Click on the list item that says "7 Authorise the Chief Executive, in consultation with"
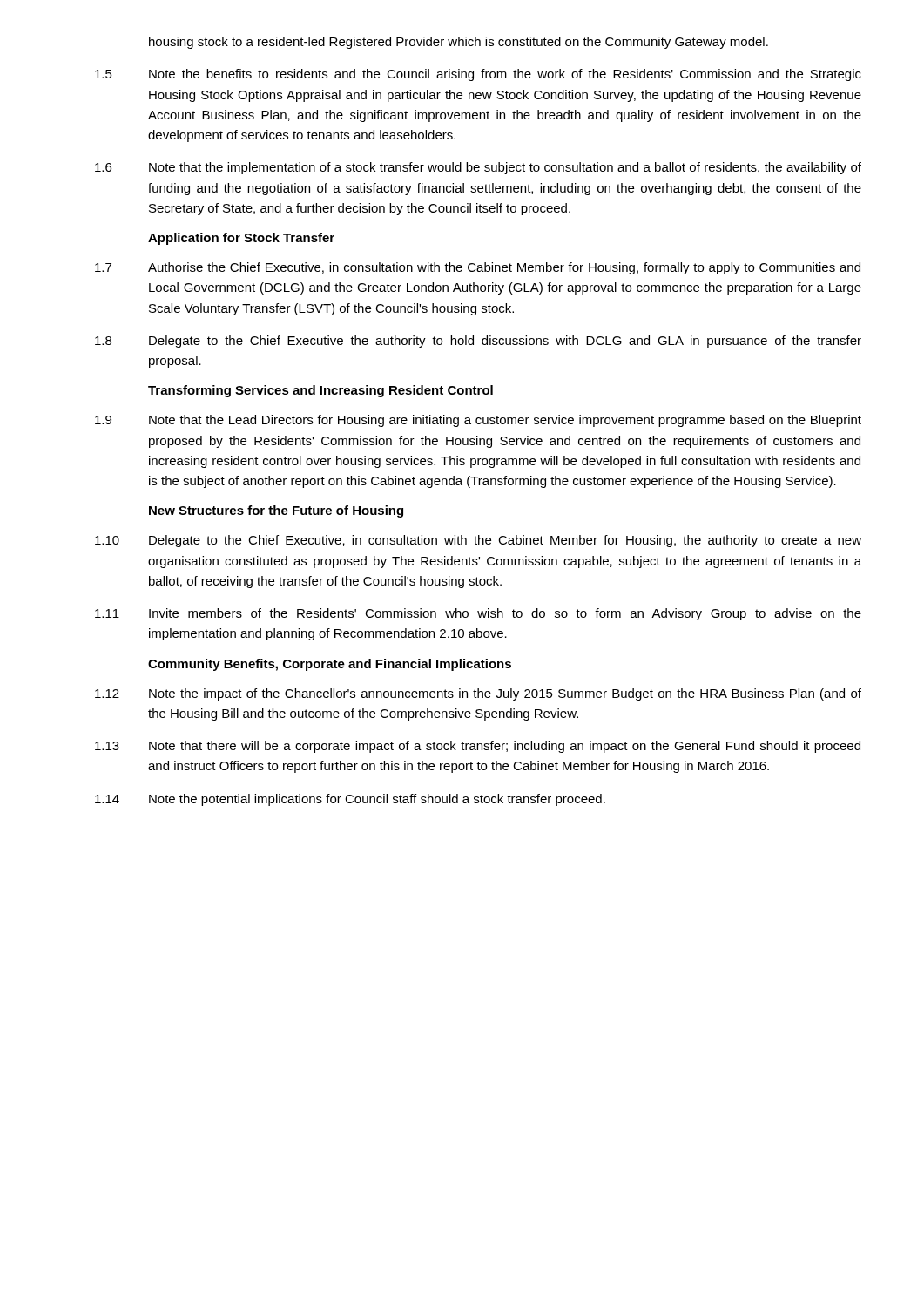 478,287
